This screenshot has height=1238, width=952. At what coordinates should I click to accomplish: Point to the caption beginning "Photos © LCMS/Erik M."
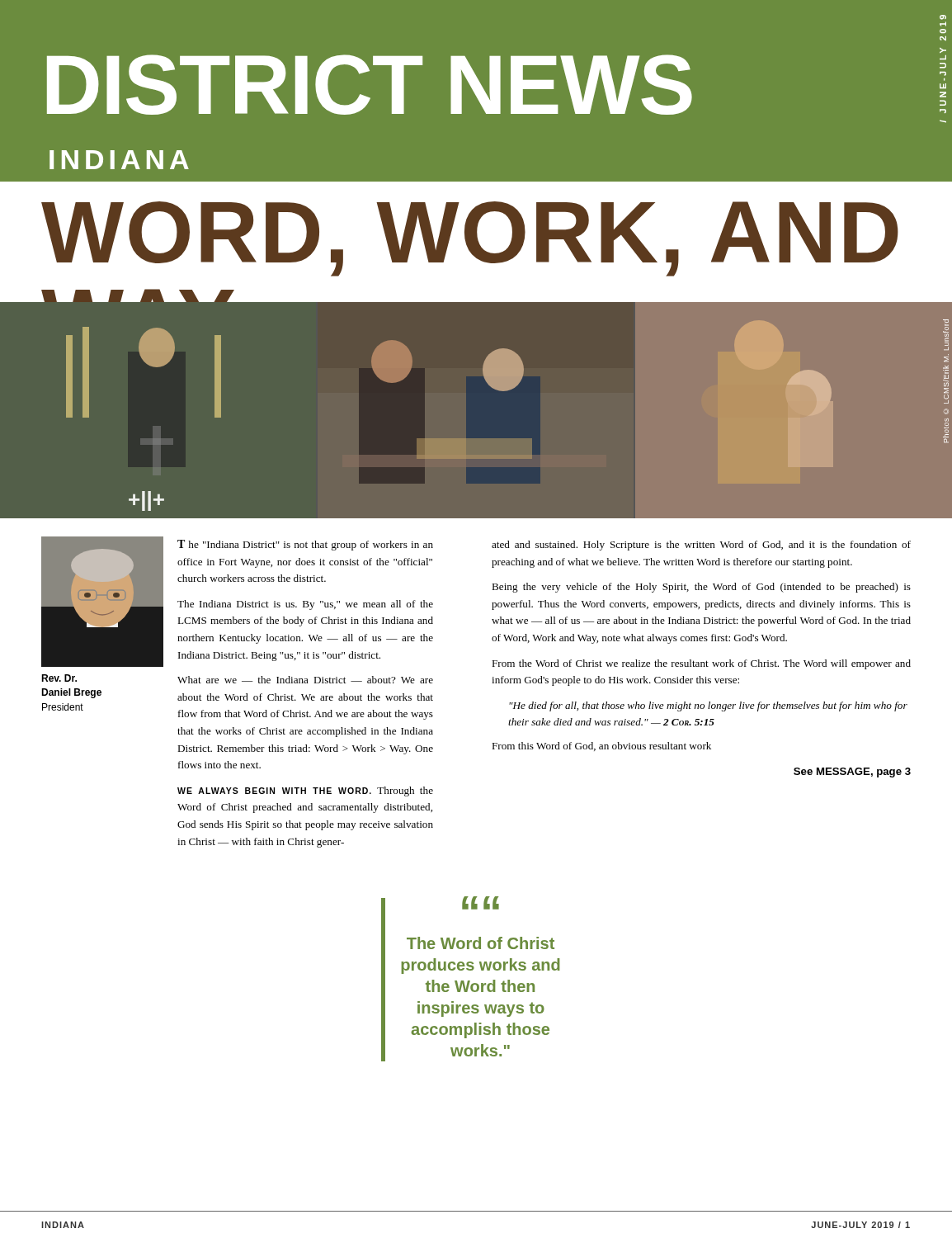[946, 381]
